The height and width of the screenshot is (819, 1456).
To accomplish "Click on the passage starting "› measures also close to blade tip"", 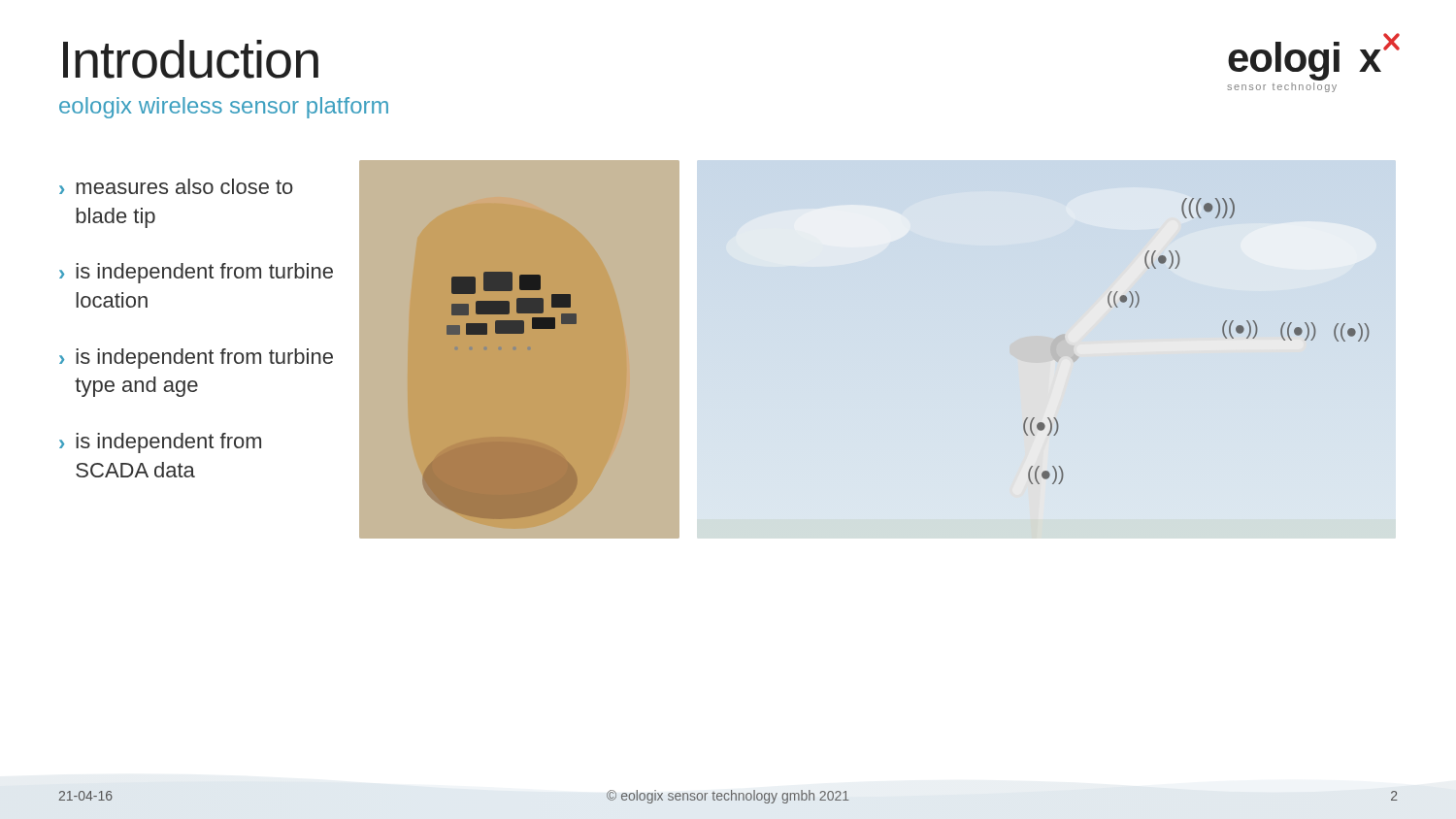I will point(199,202).
